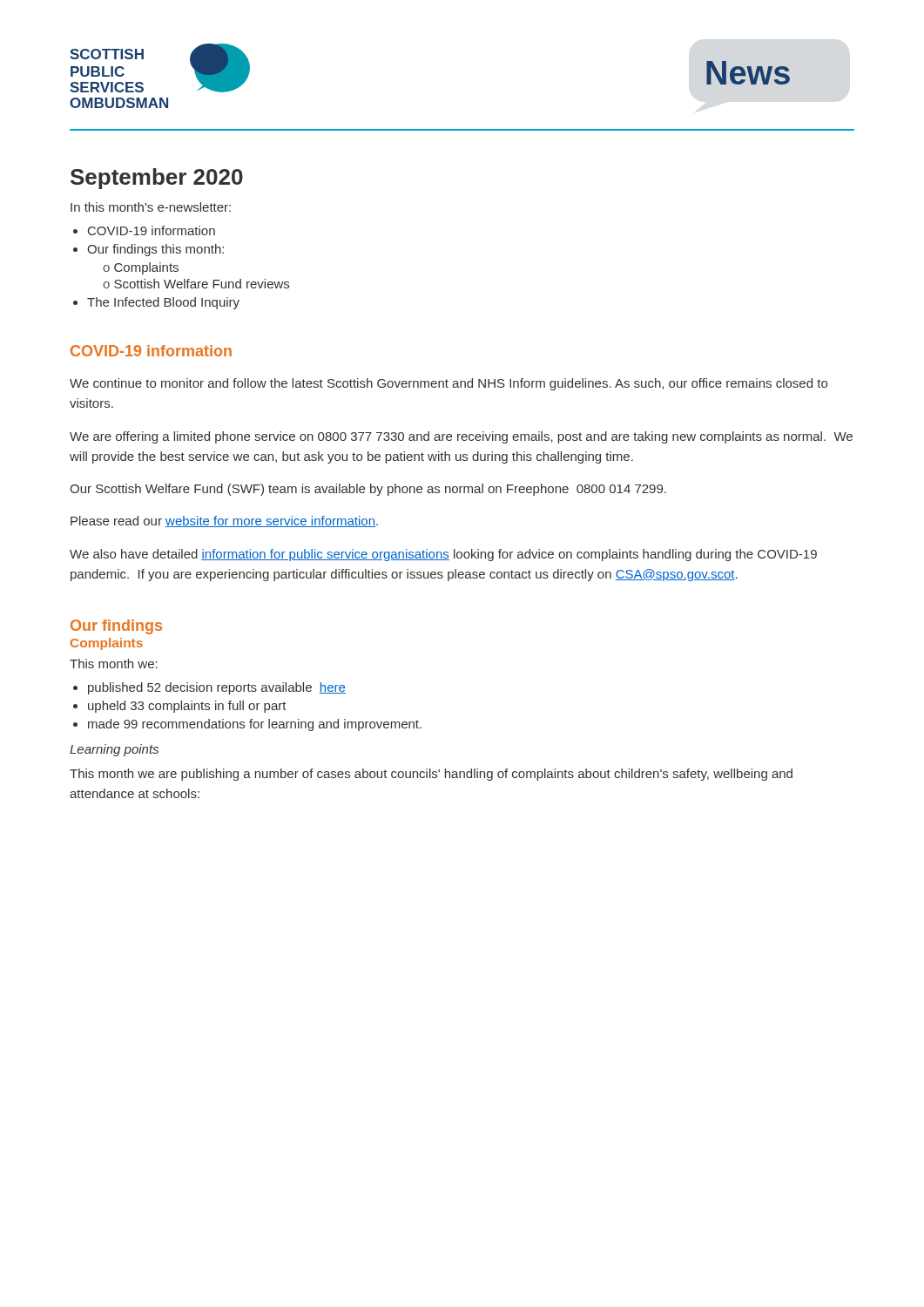Viewport: 924px width, 1307px height.
Task: Locate the text block with the text "We continue to monitor and follow"
Action: click(x=449, y=393)
